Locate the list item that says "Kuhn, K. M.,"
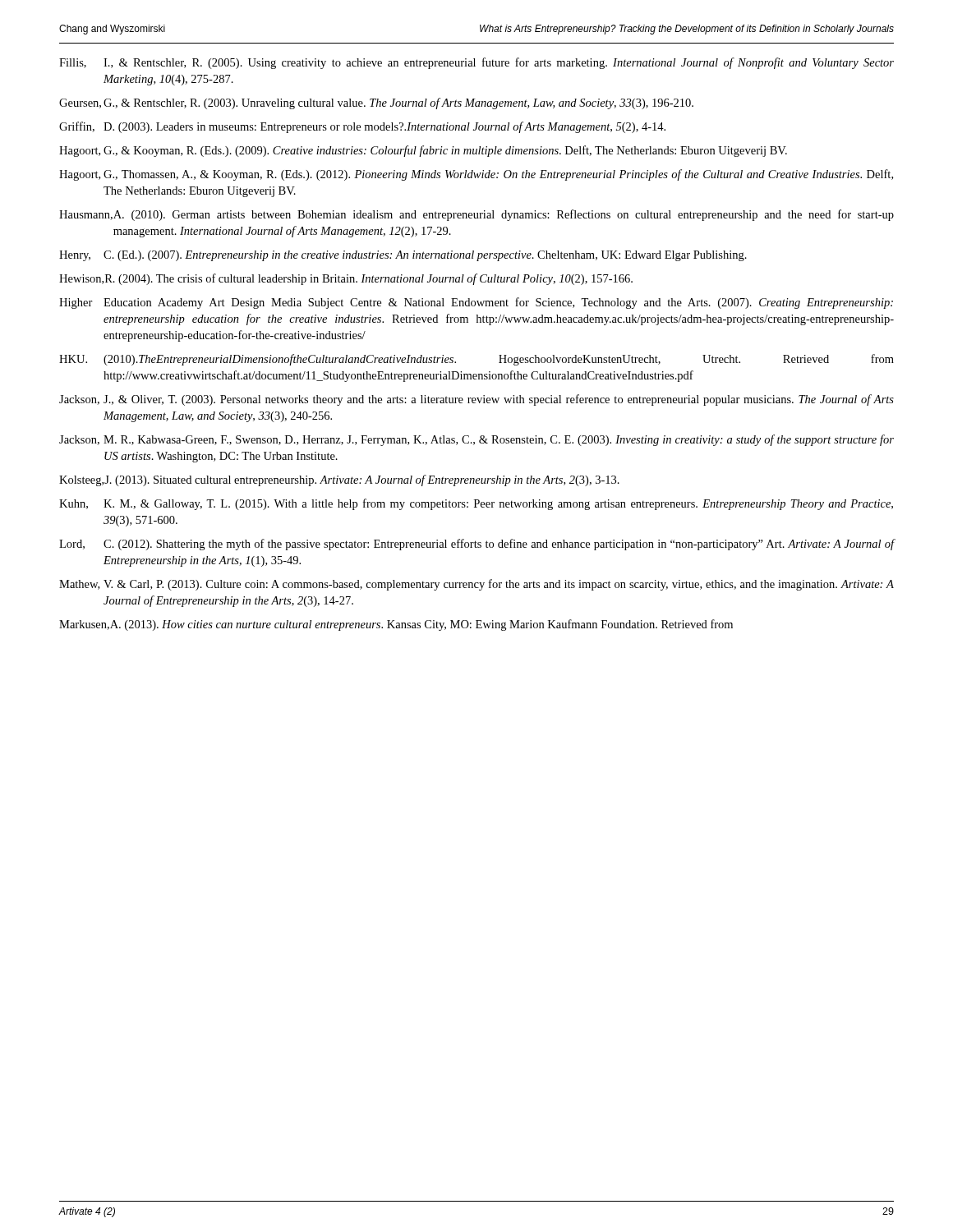This screenshot has height=1232, width=953. click(x=476, y=512)
